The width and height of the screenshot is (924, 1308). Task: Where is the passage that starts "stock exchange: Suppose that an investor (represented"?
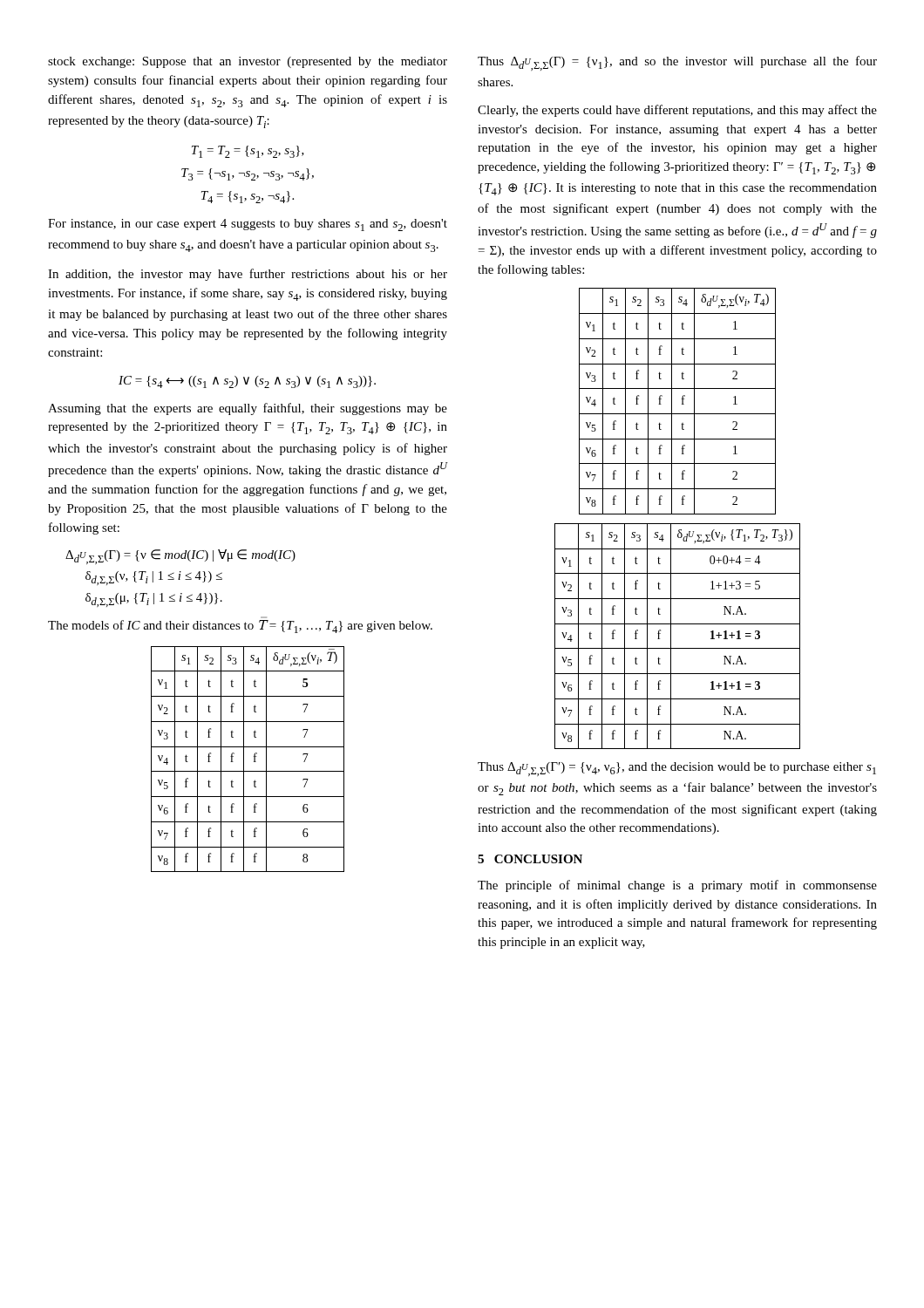pyautogui.click(x=248, y=92)
